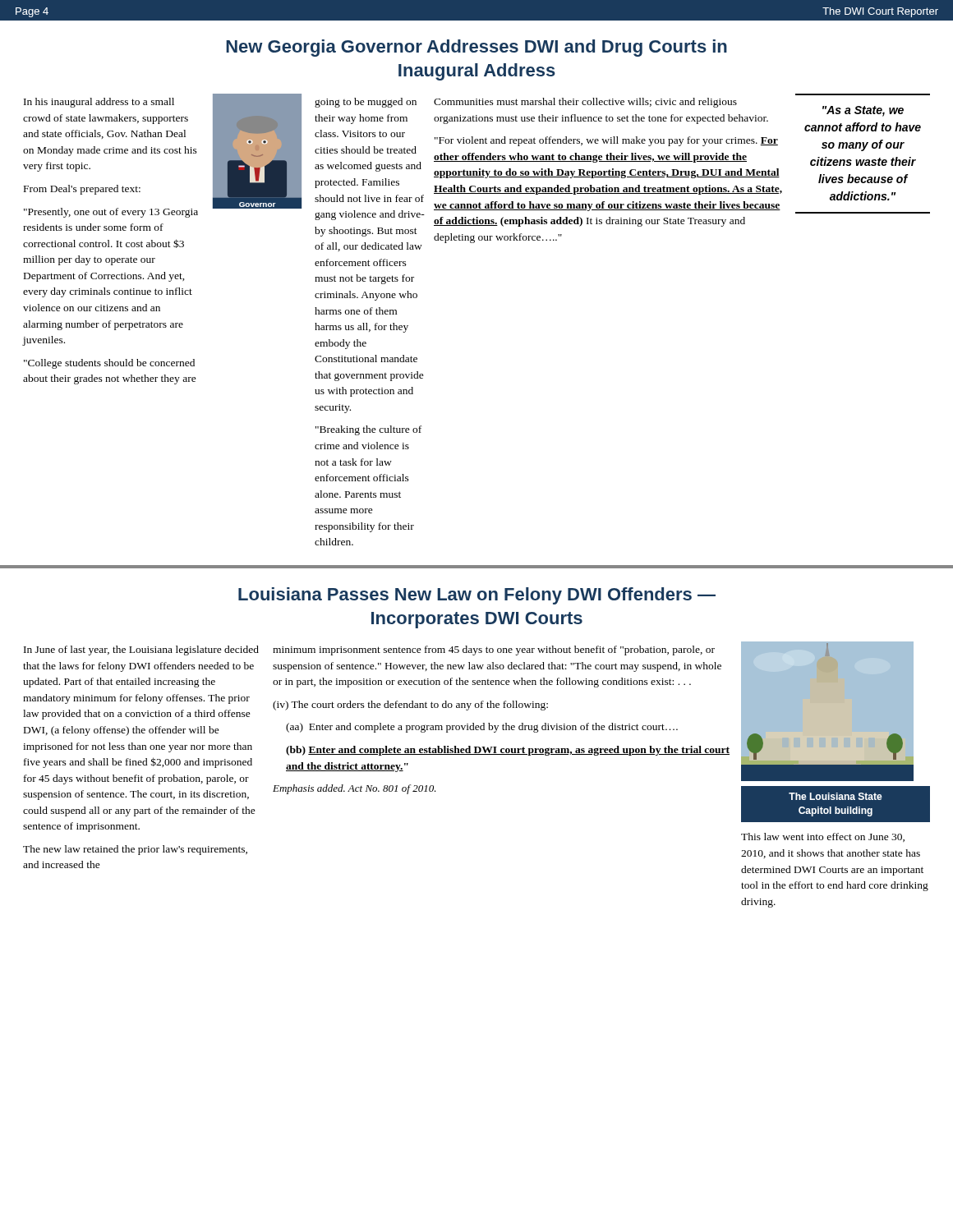Navigate to the region starting "This law went into"
953x1232 pixels.
[x=836, y=869]
